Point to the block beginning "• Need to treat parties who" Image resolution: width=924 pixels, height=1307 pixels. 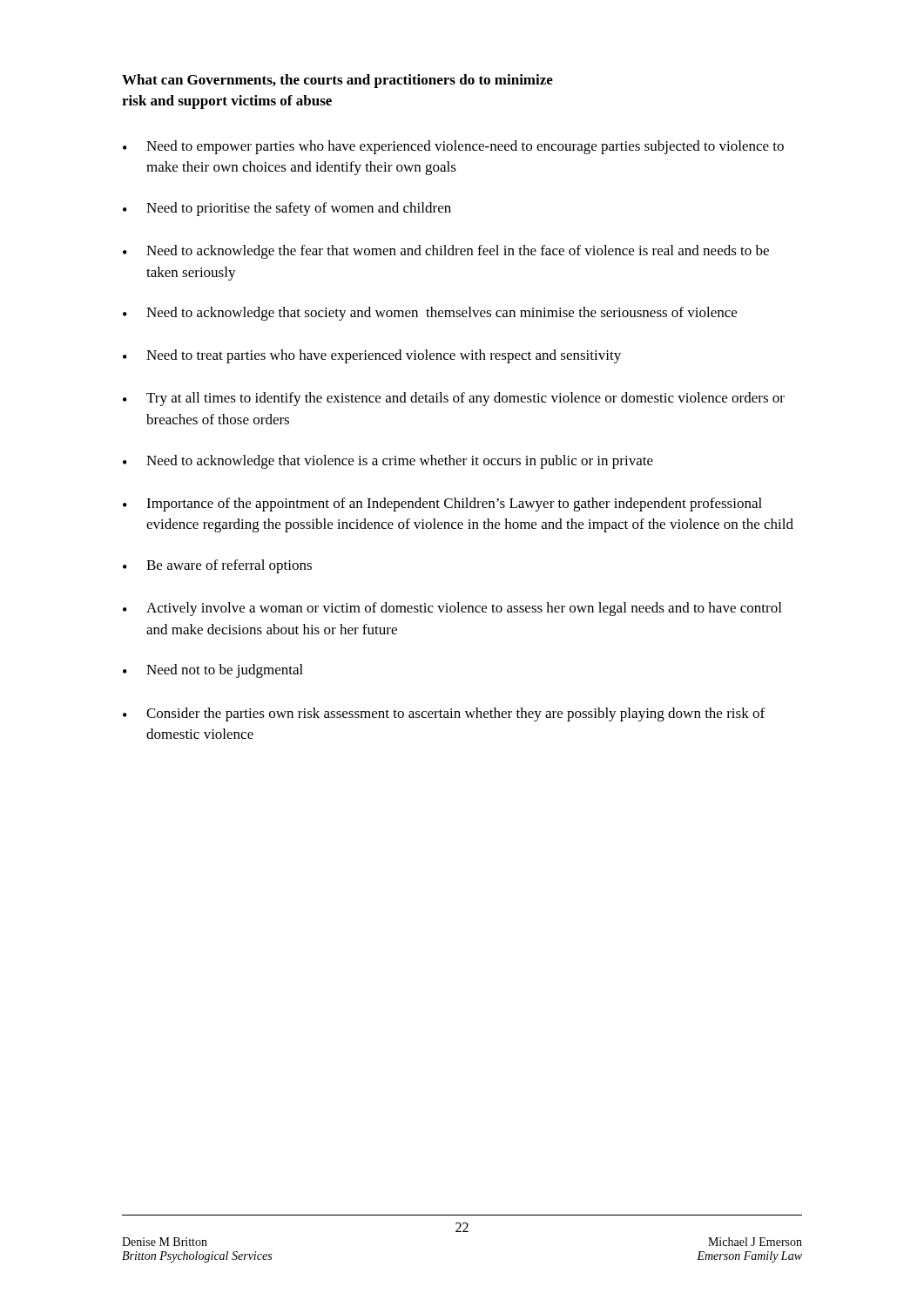point(462,357)
